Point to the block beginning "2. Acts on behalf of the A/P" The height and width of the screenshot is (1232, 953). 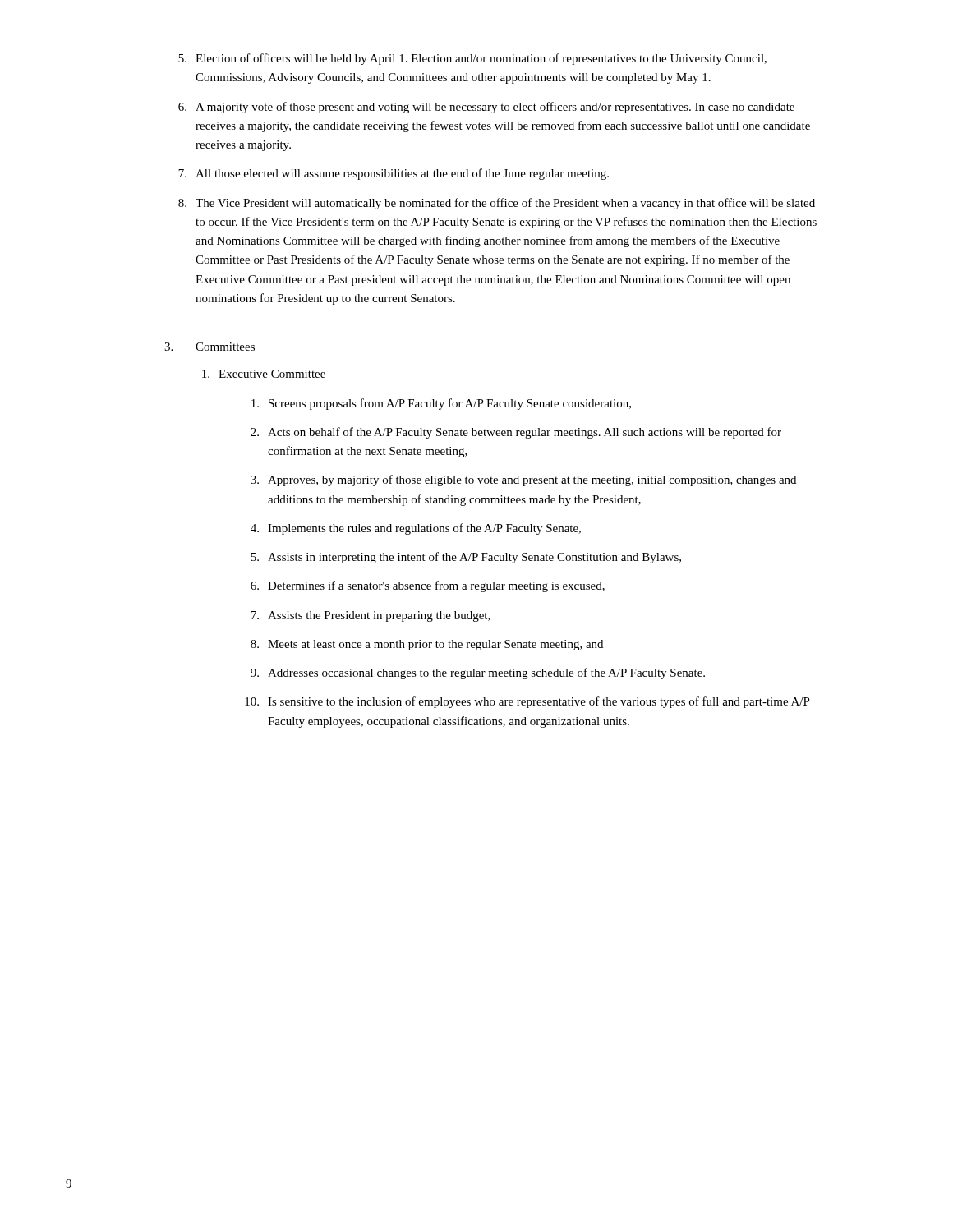pos(527,442)
